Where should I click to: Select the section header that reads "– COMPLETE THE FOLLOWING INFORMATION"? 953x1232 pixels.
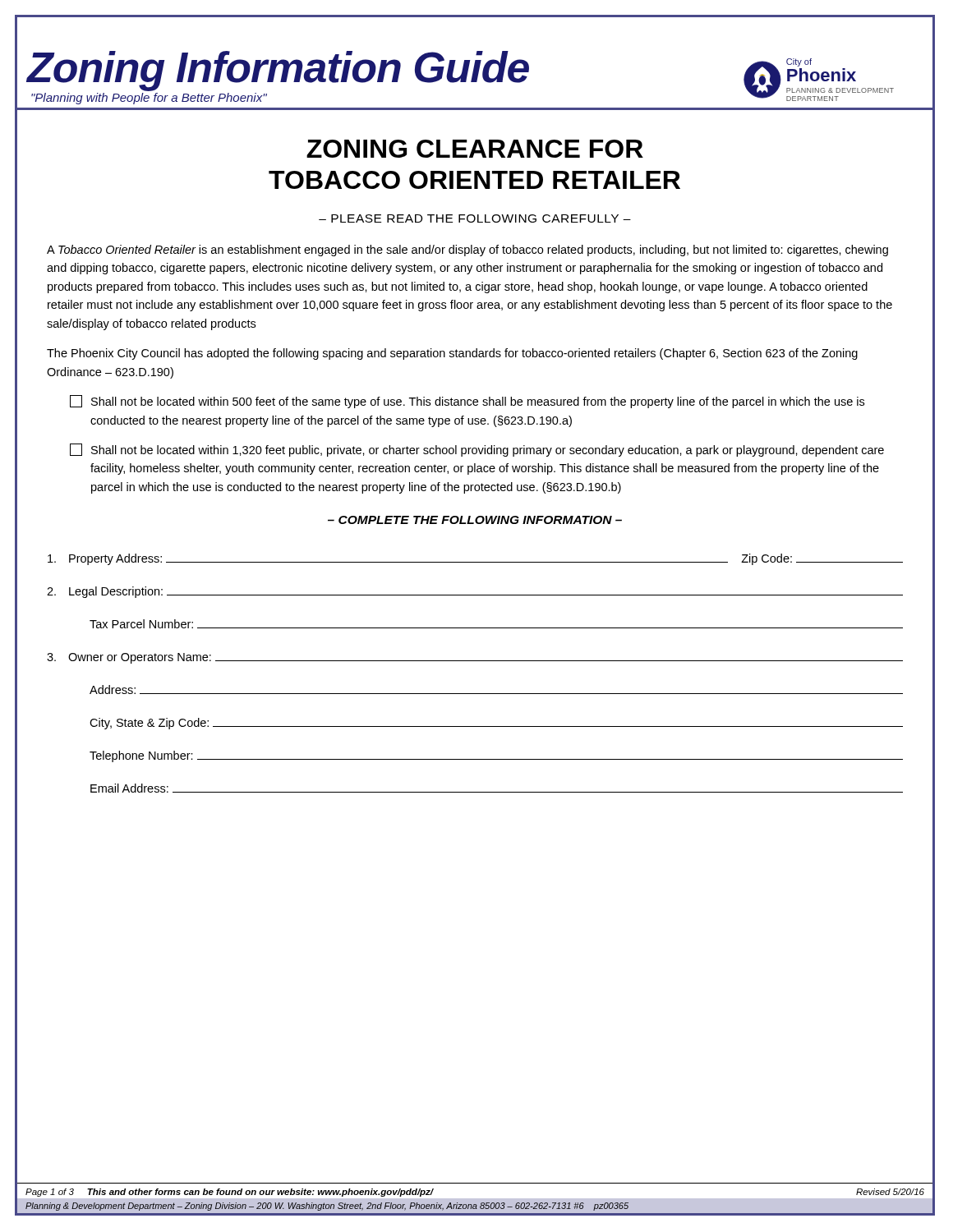[x=475, y=520]
